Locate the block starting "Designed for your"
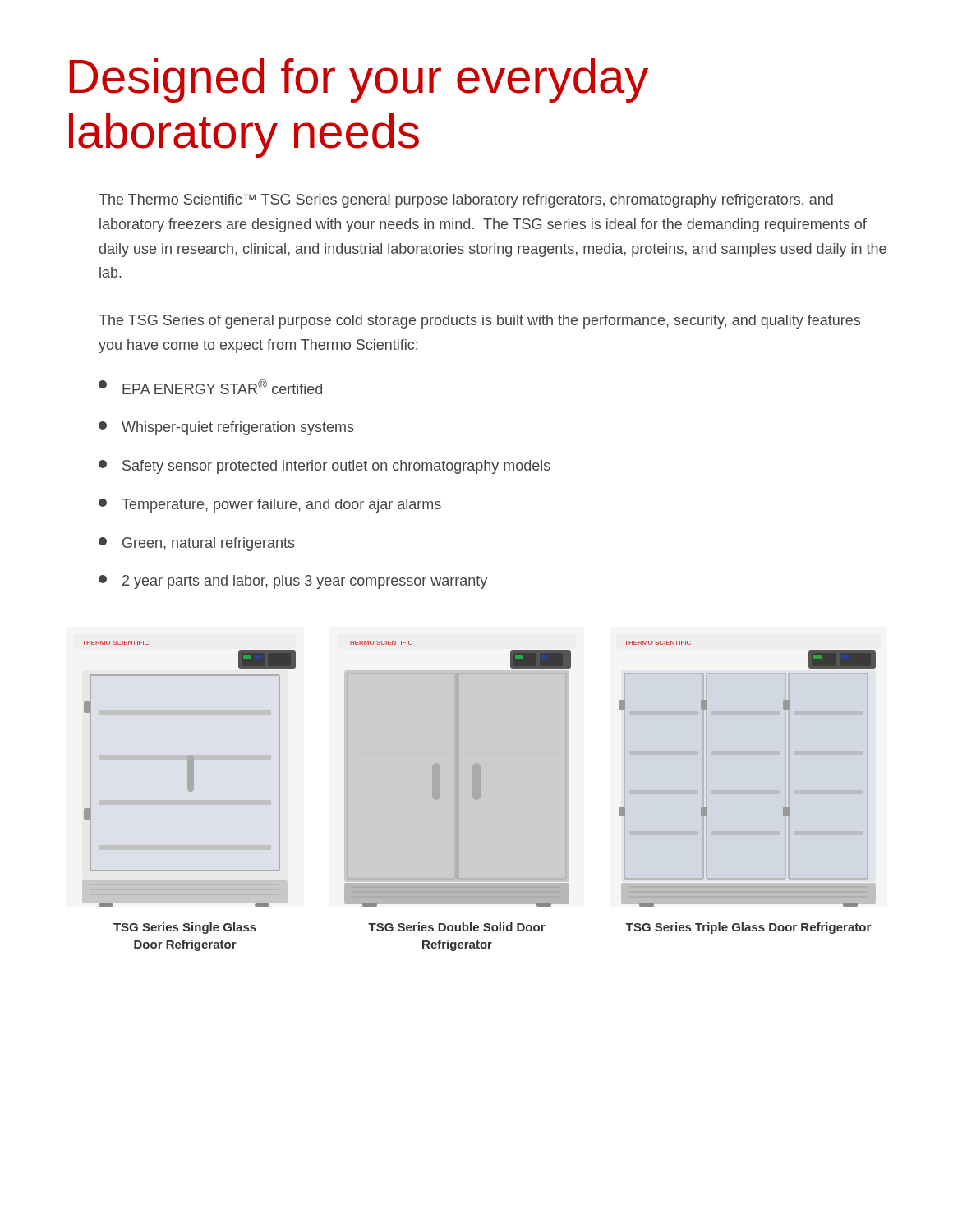This screenshot has width=953, height=1232. pyautogui.click(x=476, y=104)
